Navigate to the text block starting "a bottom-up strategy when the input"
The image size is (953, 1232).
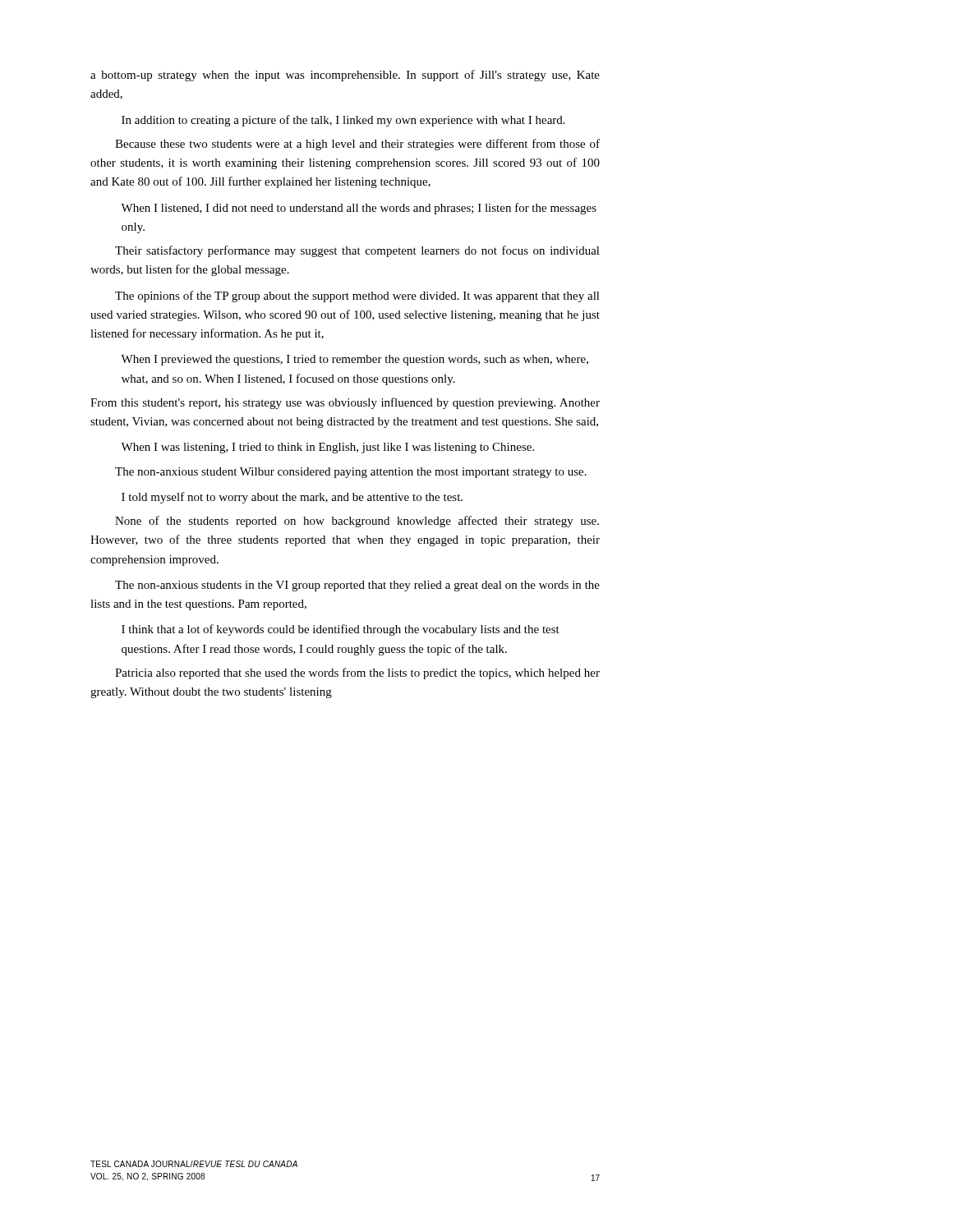point(345,85)
